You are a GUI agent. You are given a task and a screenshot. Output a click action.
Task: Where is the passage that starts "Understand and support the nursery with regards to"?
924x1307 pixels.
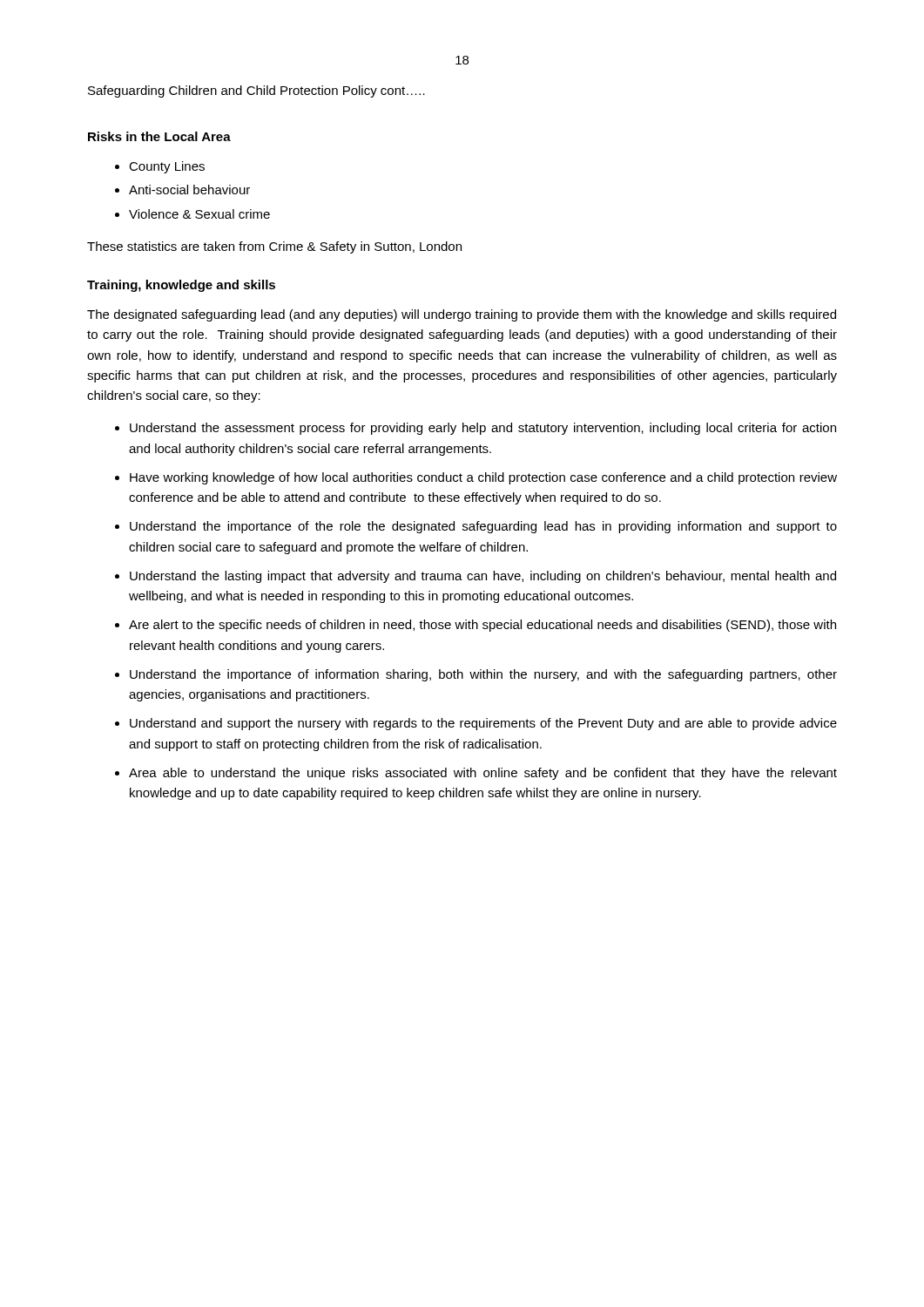point(483,733)
